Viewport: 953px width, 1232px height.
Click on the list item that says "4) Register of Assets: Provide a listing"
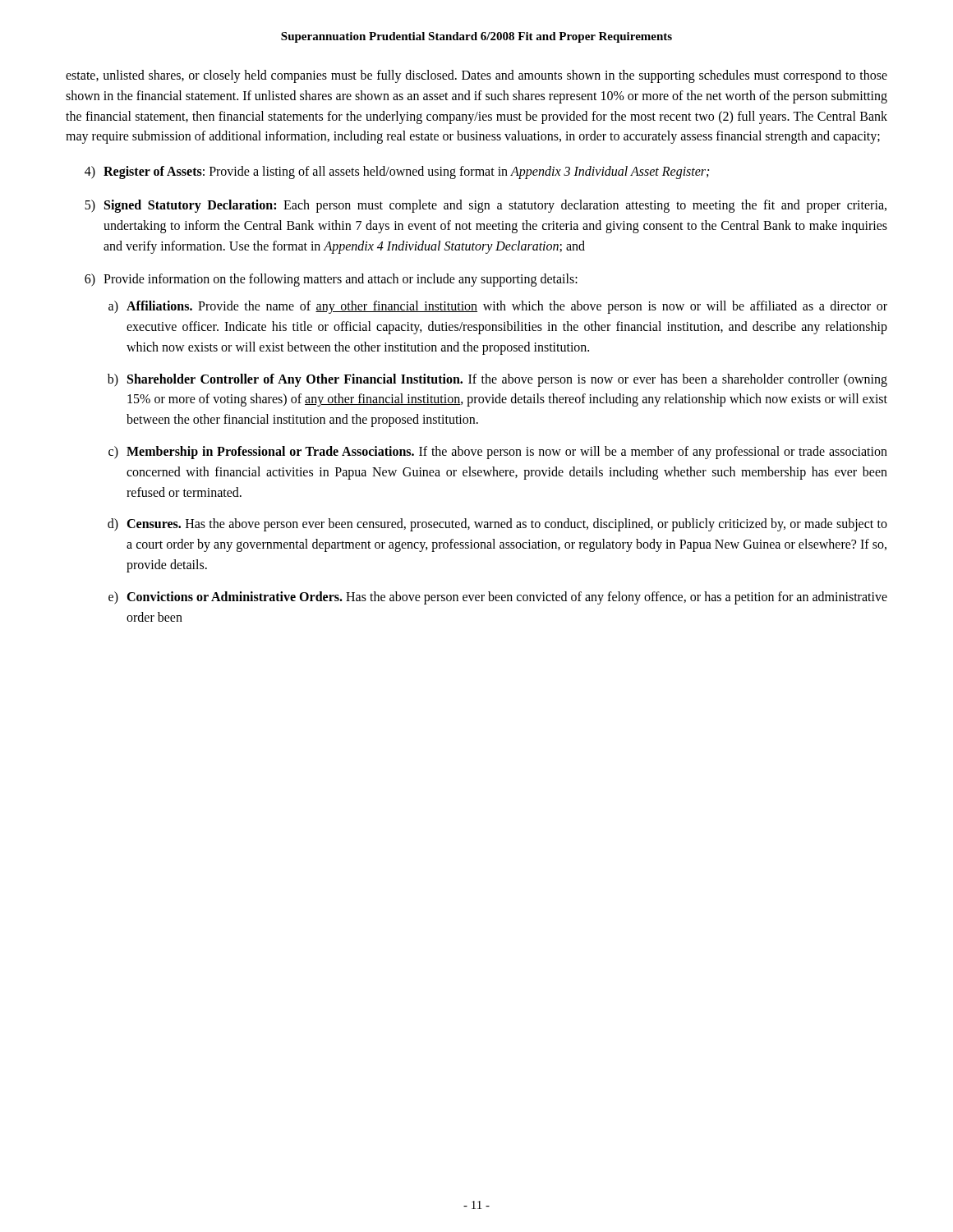[476, 172]
